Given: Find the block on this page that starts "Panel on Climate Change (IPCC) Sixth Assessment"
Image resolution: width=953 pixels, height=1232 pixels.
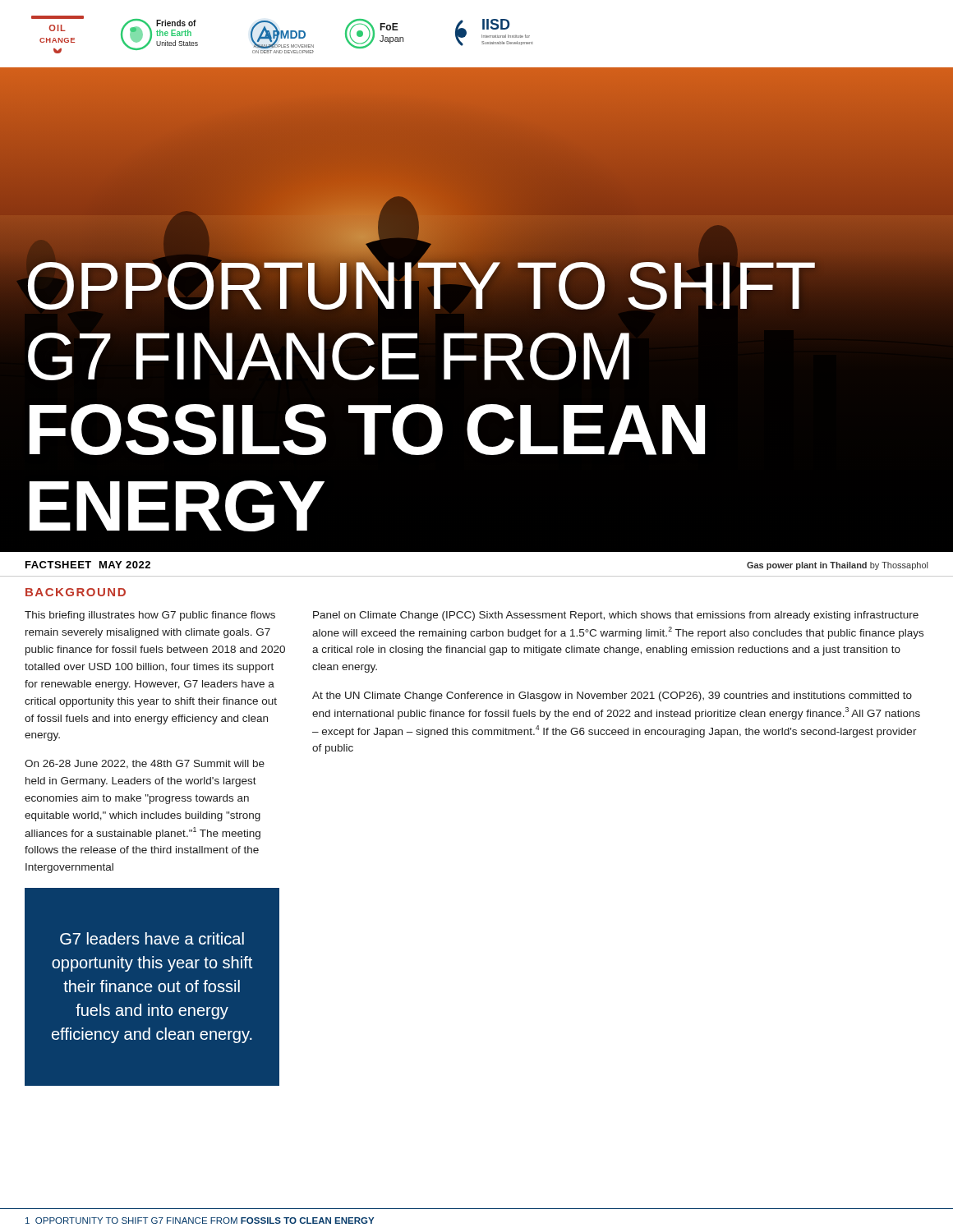Looking at the screenshot, I should pyautogui.click(x=618, y=641).
